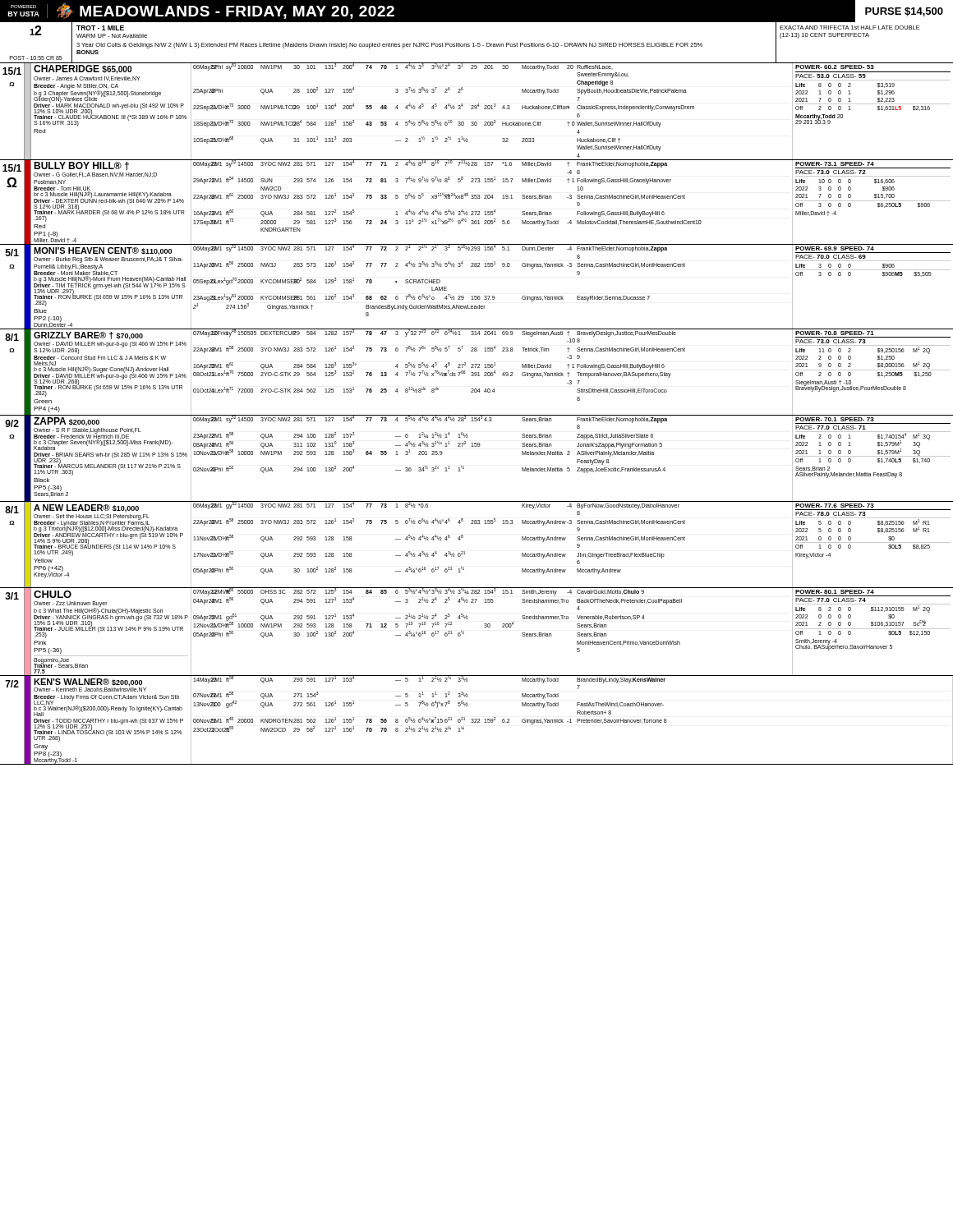Find the element starting "12 POST - 10:55 CR 85 TROT -"

476,42
